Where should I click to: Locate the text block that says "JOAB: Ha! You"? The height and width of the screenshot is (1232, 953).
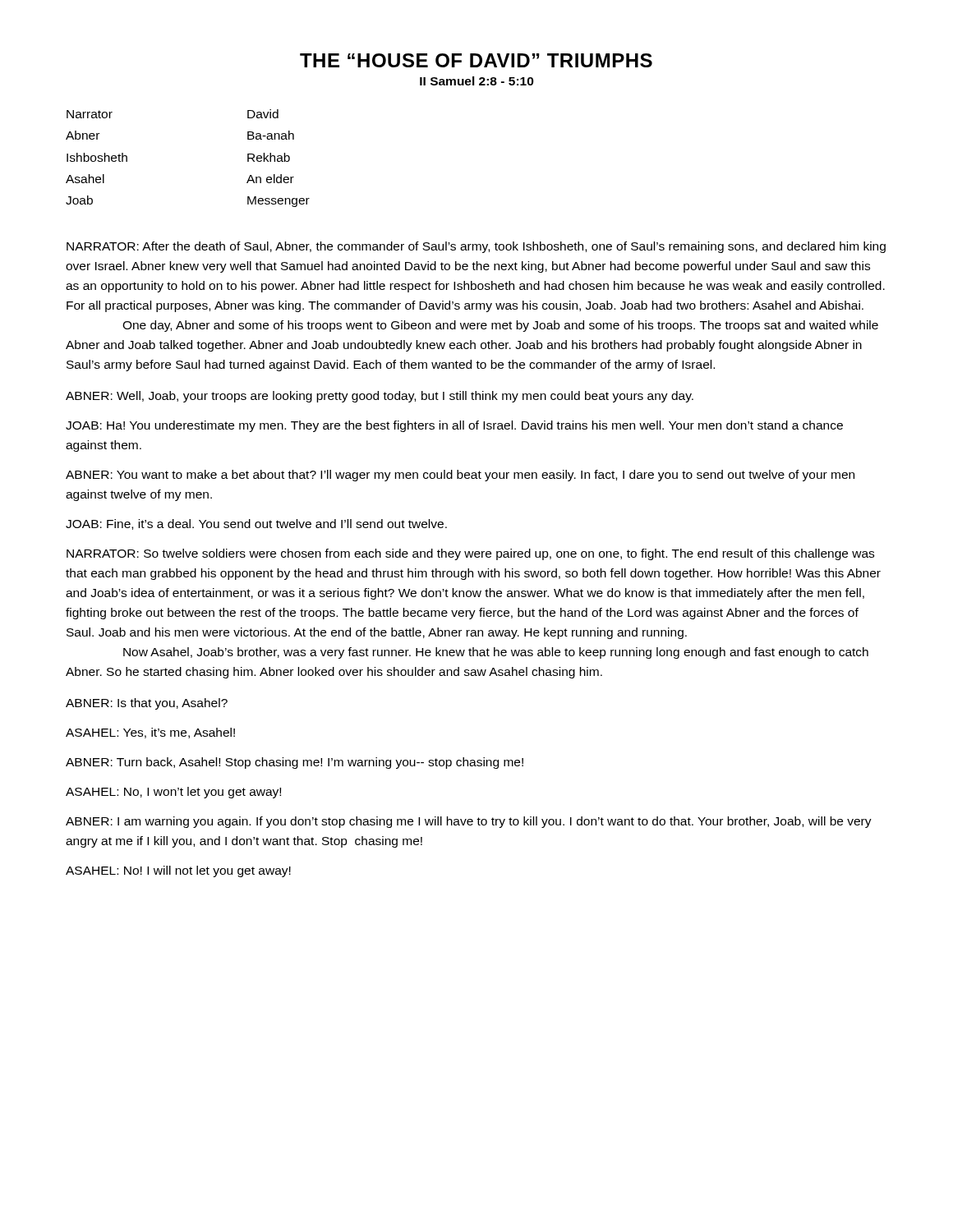coord(455,435)
